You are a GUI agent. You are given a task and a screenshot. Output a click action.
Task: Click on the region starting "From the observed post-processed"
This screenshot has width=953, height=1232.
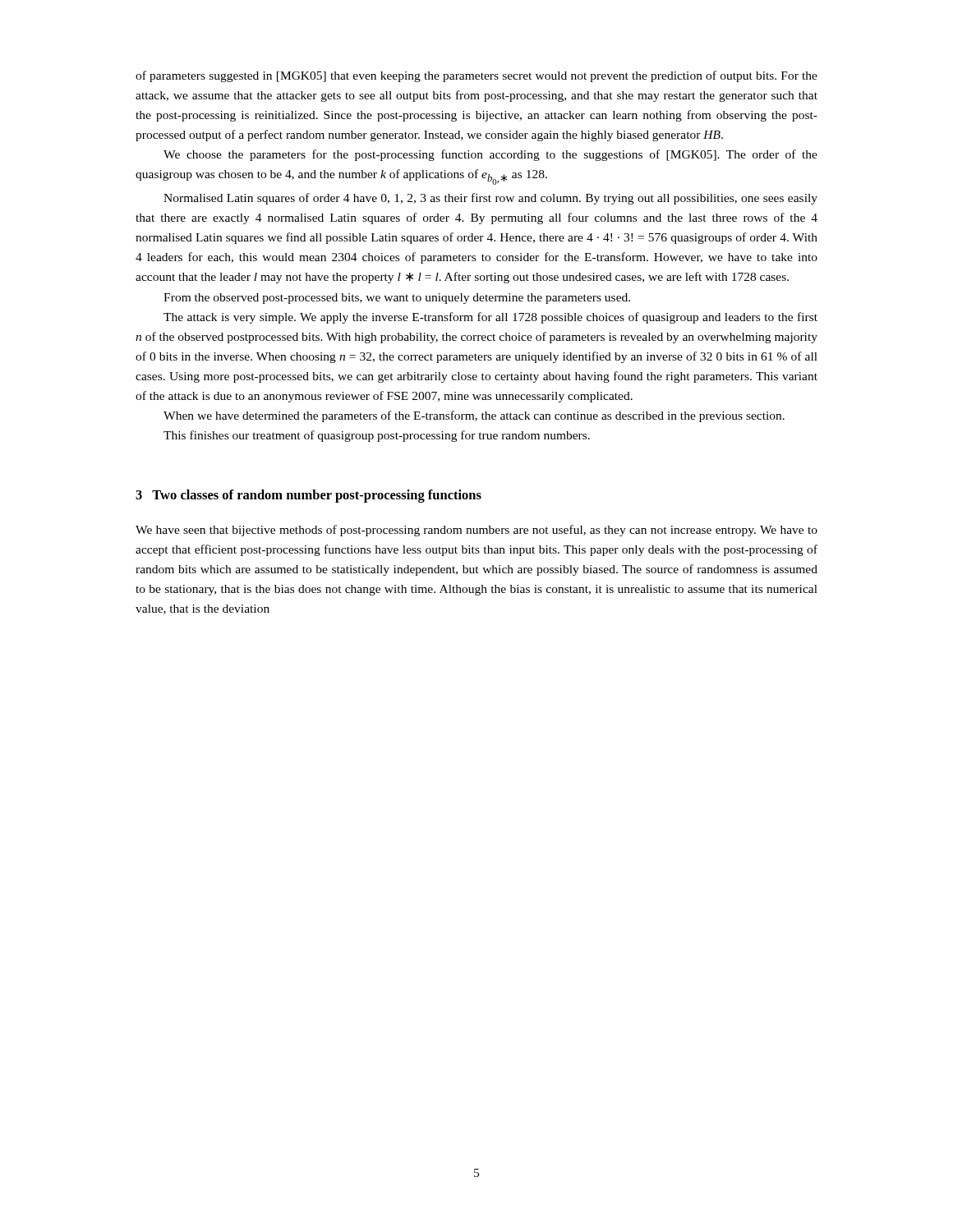pyautogui.click(x=476, y=297)
